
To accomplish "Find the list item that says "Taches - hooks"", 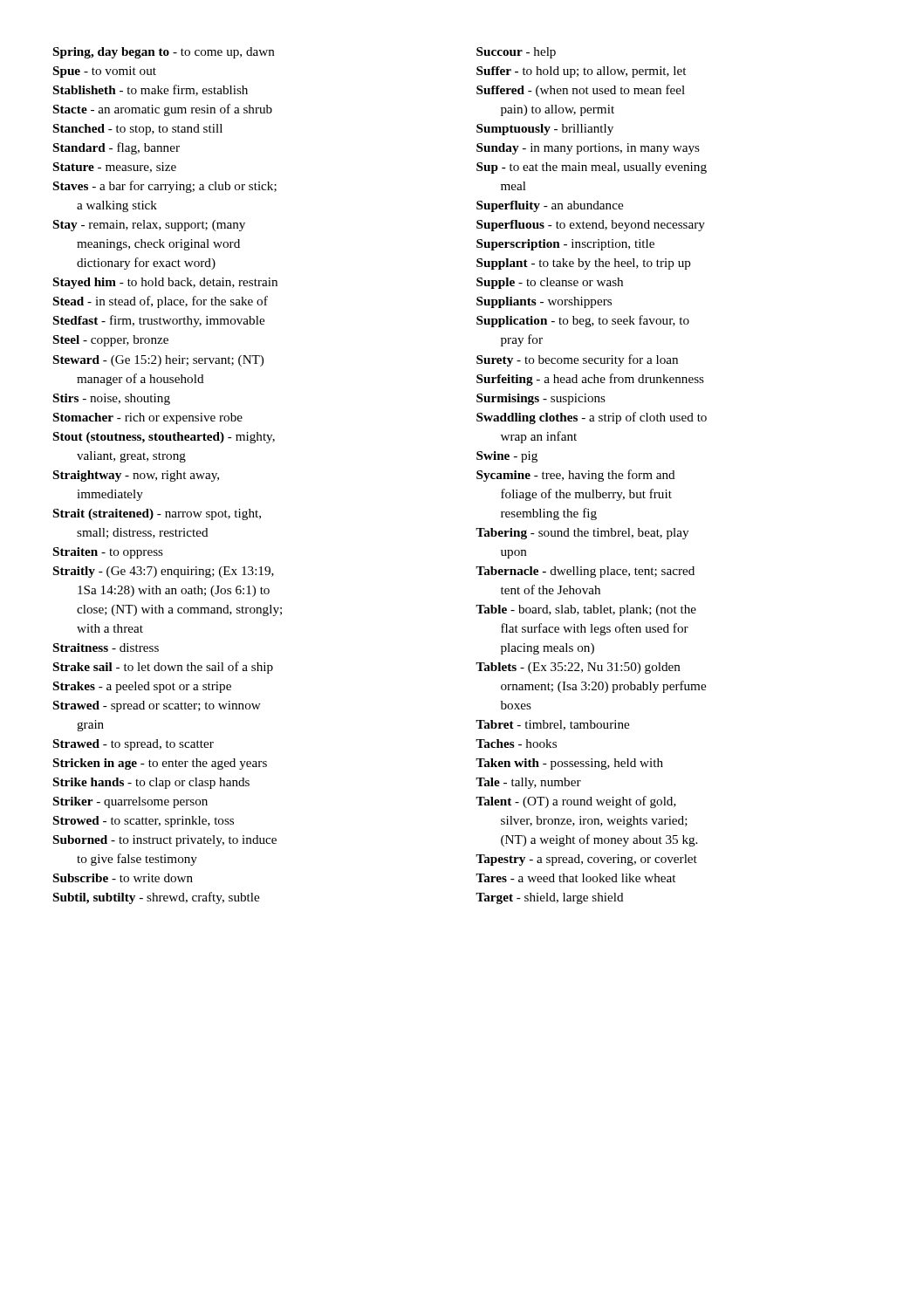I will pyautogui.click(x=517, y=743).
